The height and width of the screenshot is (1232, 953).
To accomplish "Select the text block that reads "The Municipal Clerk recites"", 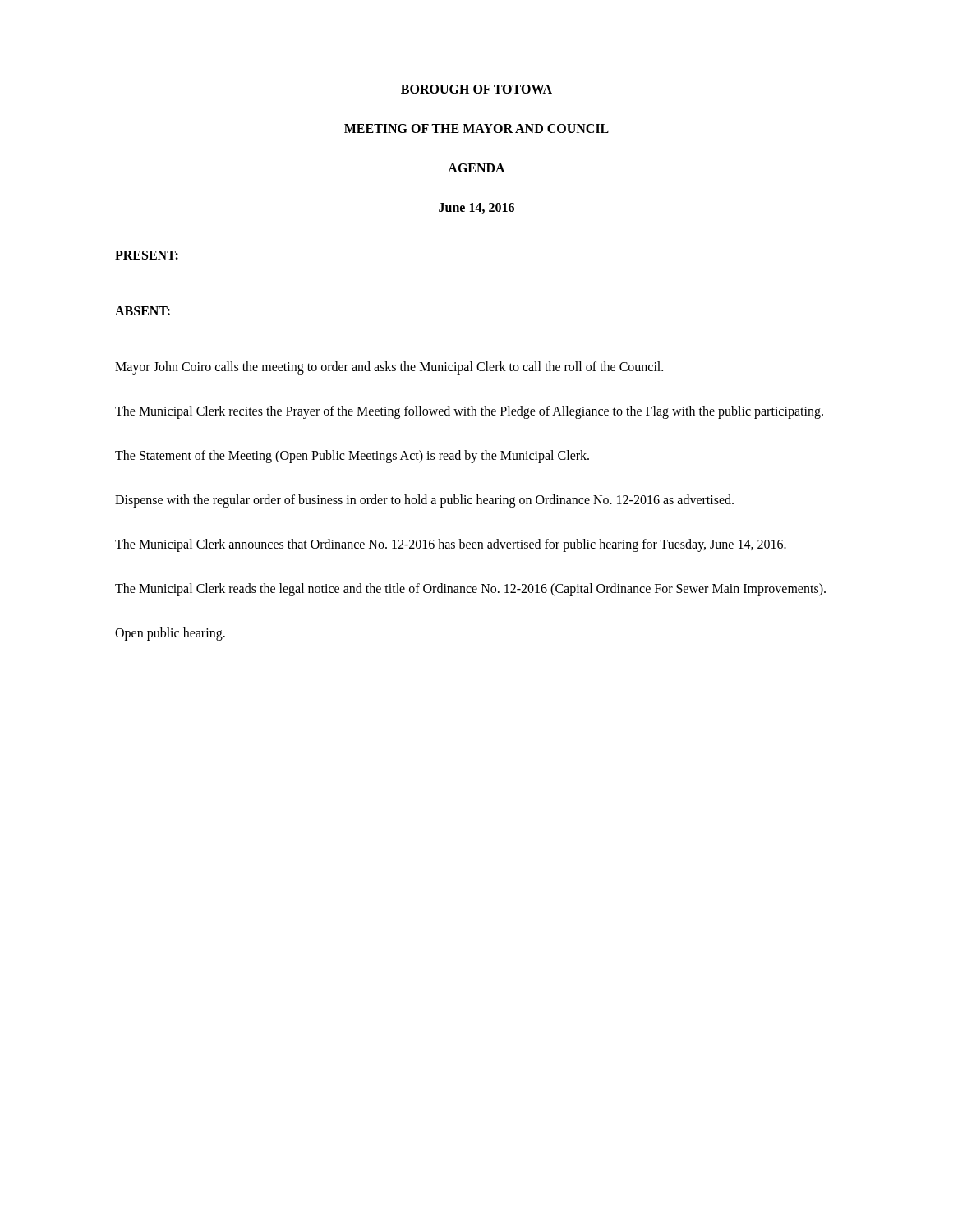I will click(x=469, y=411).
